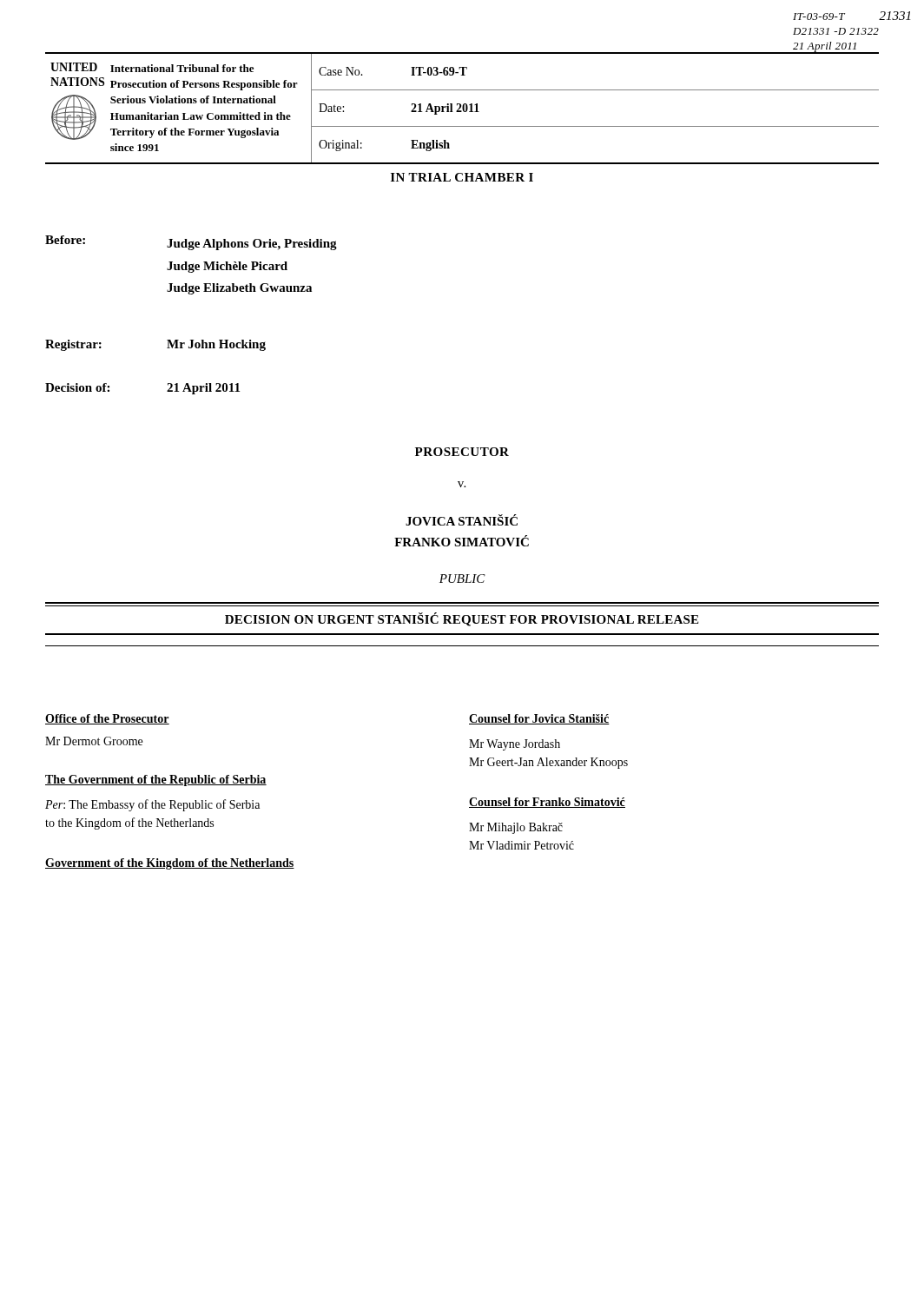Select the section header that reads "IN TRIAL CHAMBER I"
The image size is (924, 1303).
pyautogui.click(x=462, y=177)
